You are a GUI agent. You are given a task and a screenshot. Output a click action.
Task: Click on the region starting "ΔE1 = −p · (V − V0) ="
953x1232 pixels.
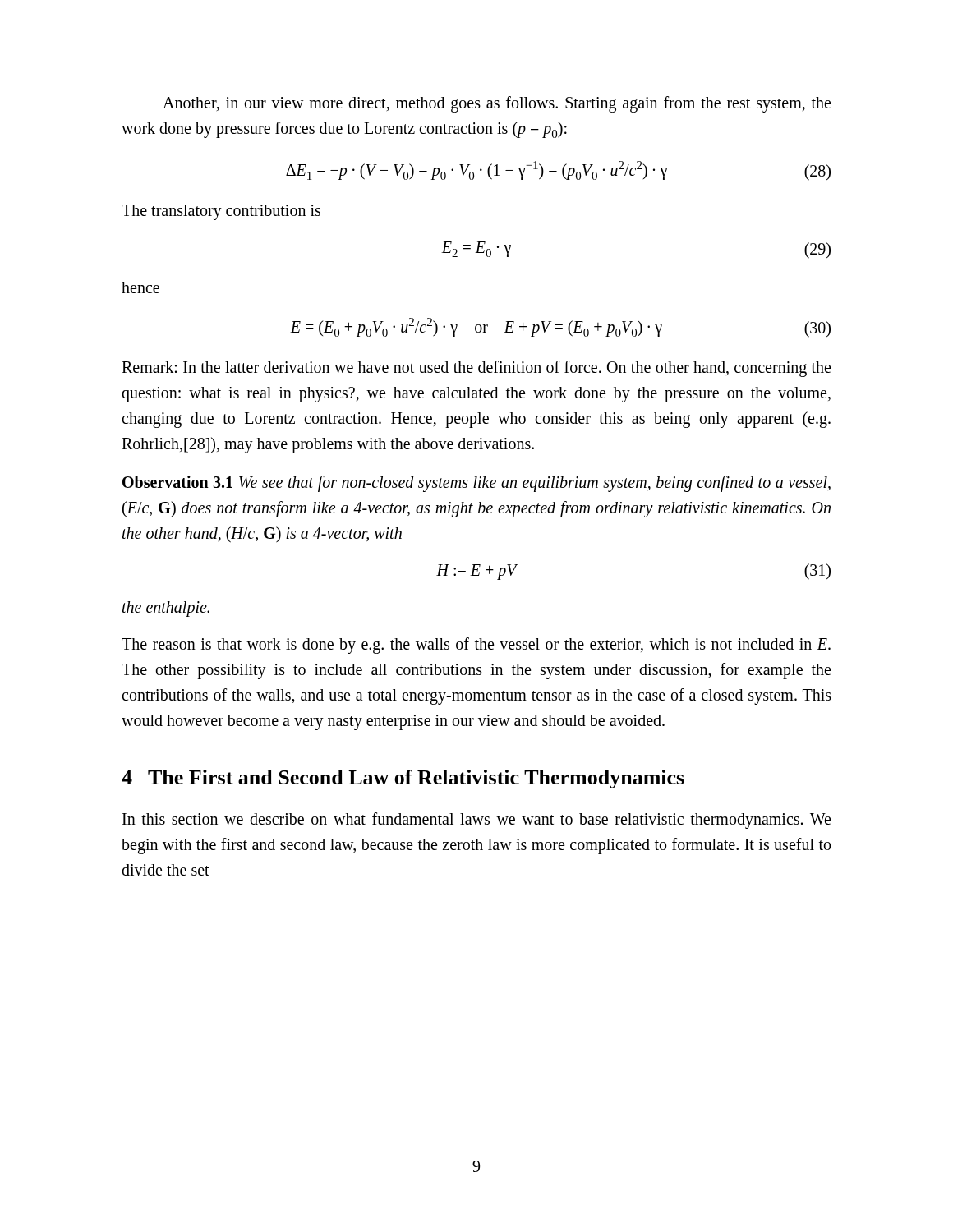point(476,171)
